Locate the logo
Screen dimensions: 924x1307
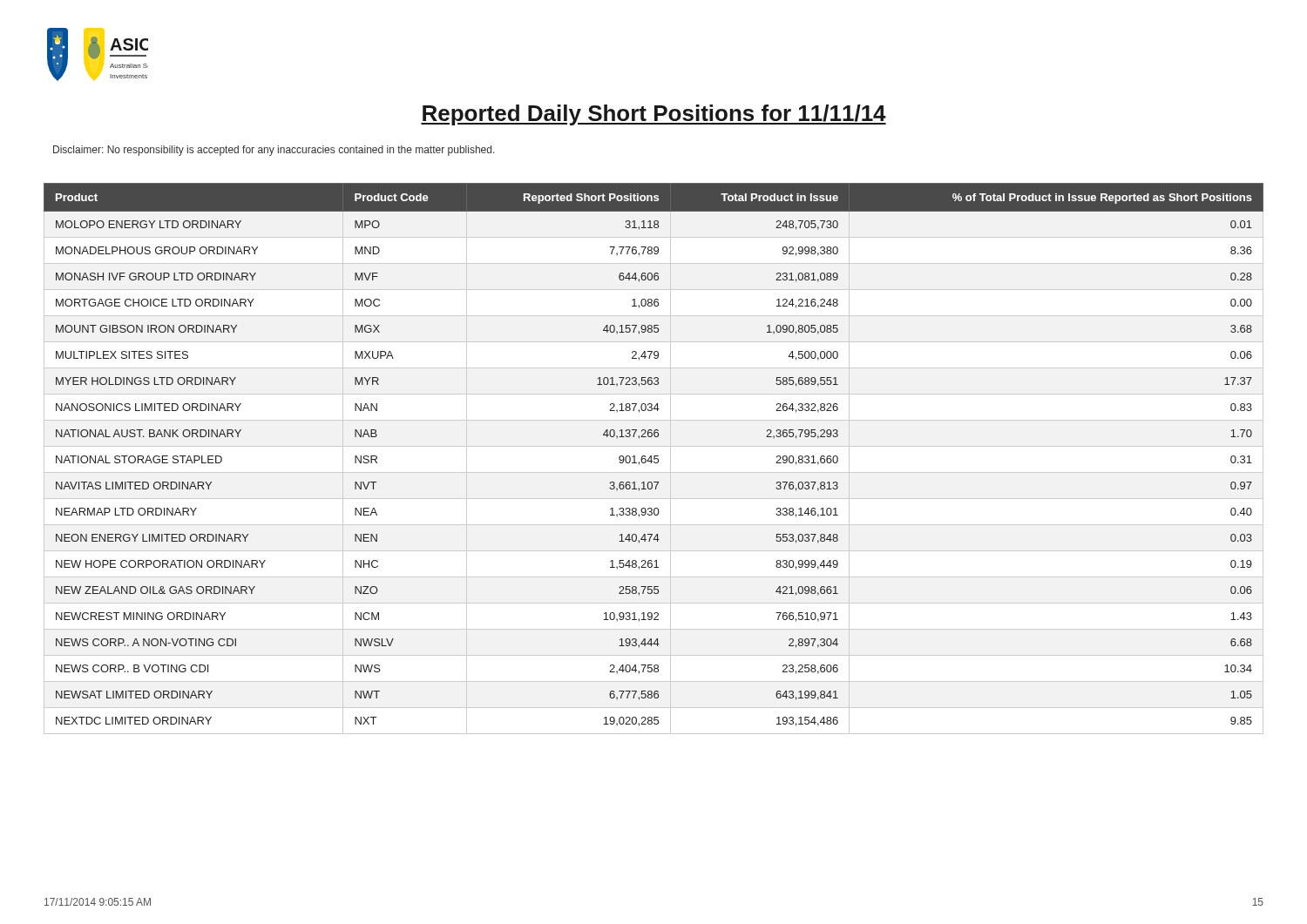[91, 56]
